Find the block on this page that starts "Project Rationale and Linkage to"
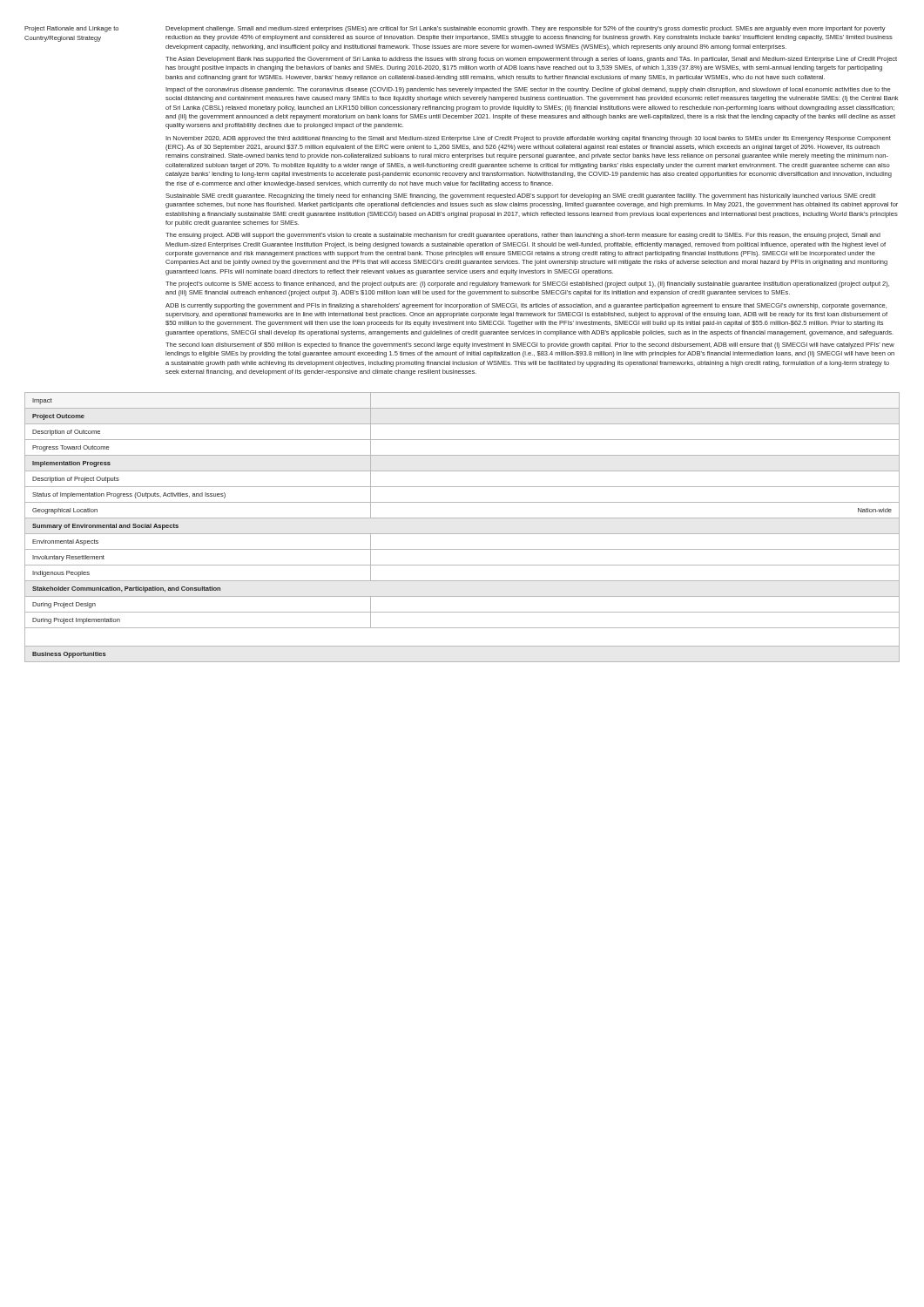This screenshot has width=924, height=1307. pyautogui.click(x=72, y=33)
